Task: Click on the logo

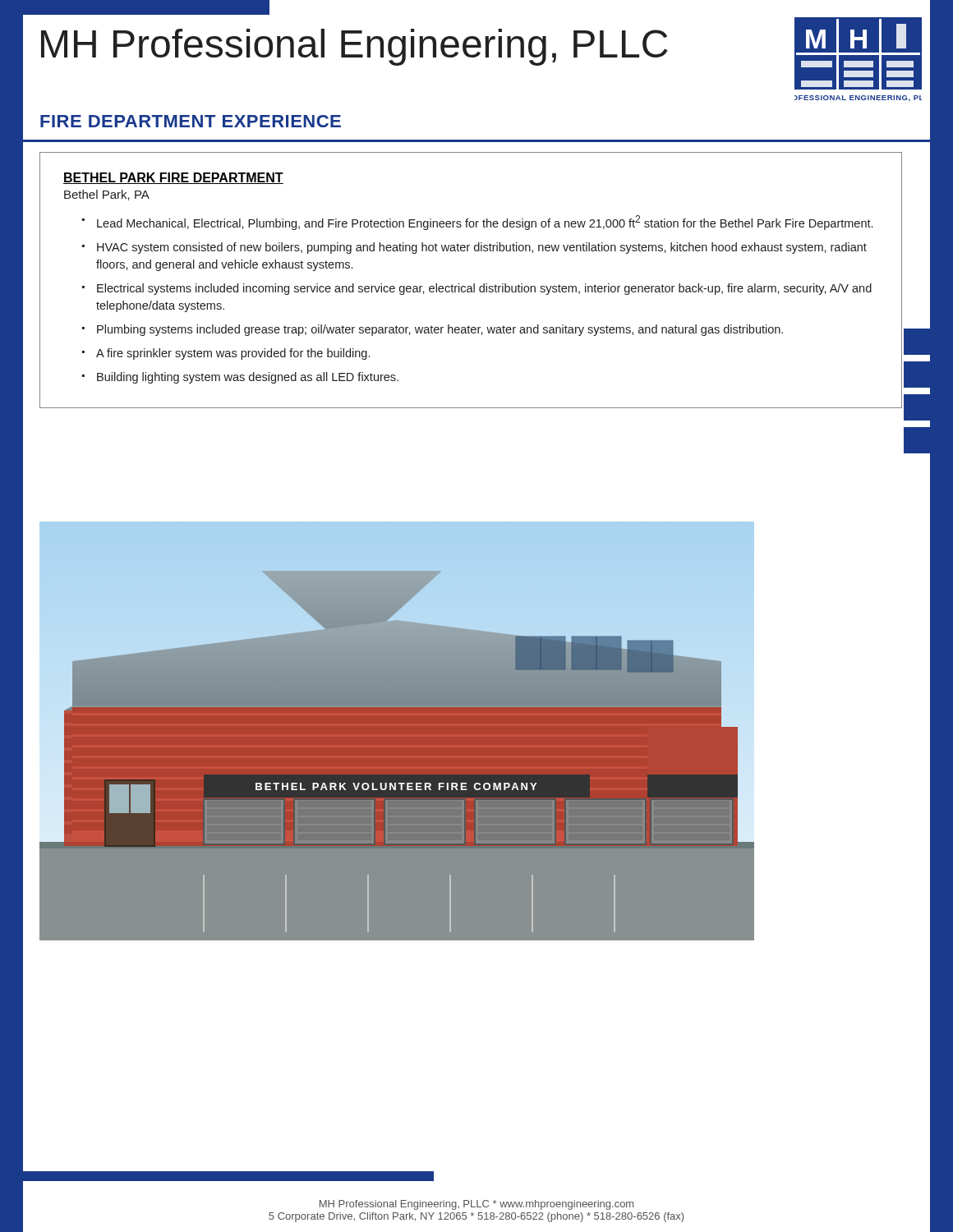Action: tap(858, 62)
